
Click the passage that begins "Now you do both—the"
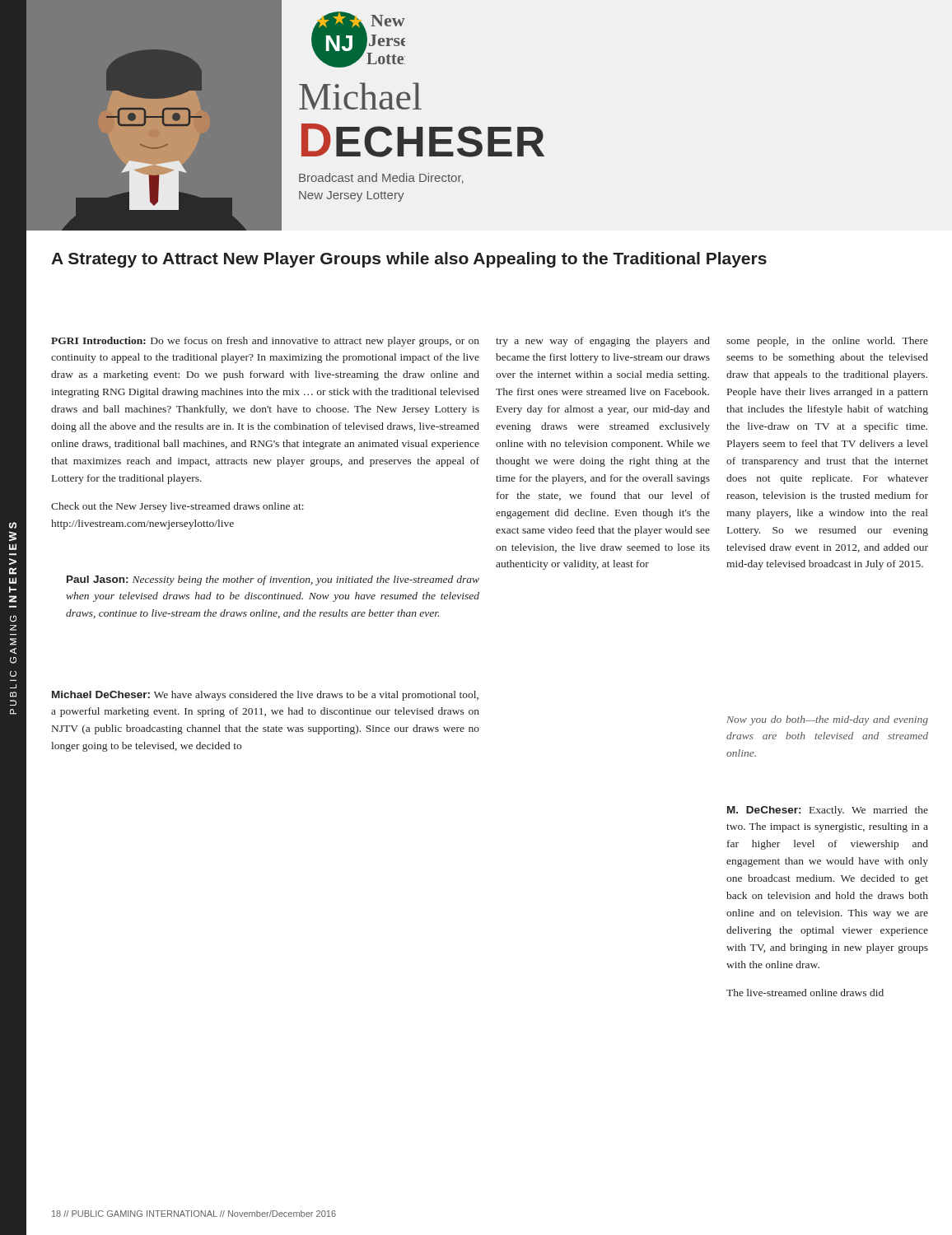pyautogui.click(x=827, y=737)
